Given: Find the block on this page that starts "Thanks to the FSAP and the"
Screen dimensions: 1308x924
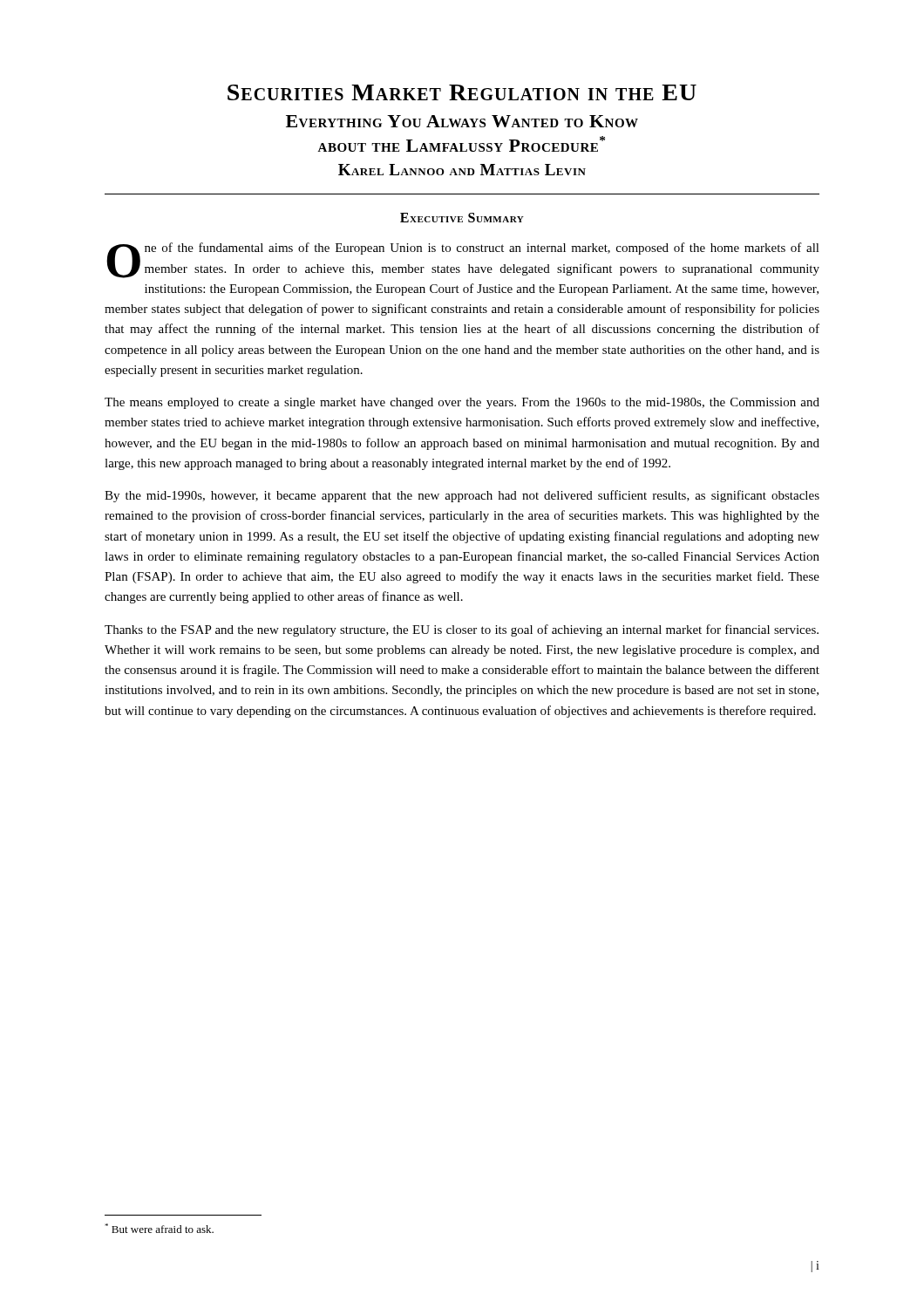Looking at the screenshot, I should [x=462, y=670].
